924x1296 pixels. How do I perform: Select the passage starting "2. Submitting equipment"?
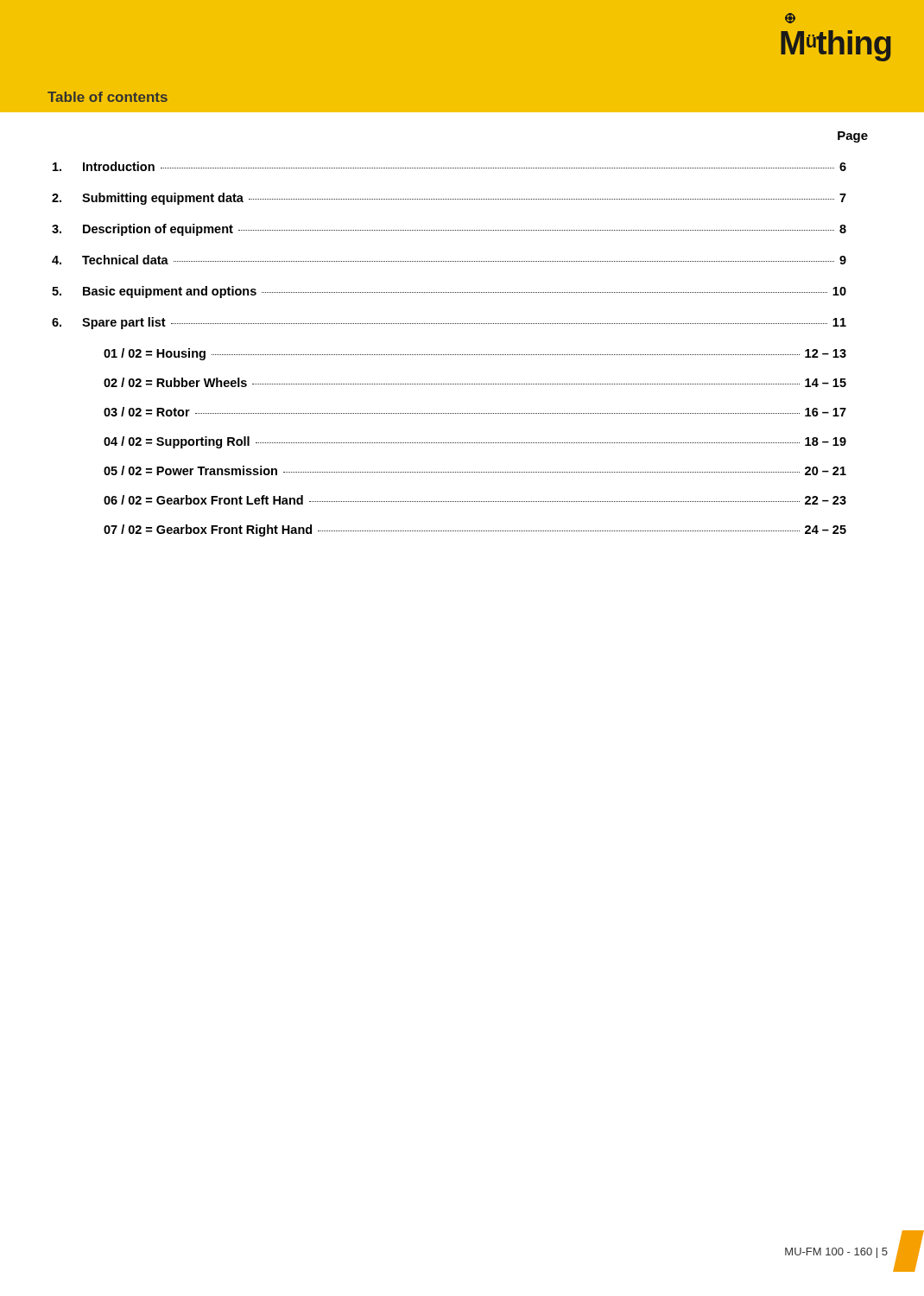point(449,198)
